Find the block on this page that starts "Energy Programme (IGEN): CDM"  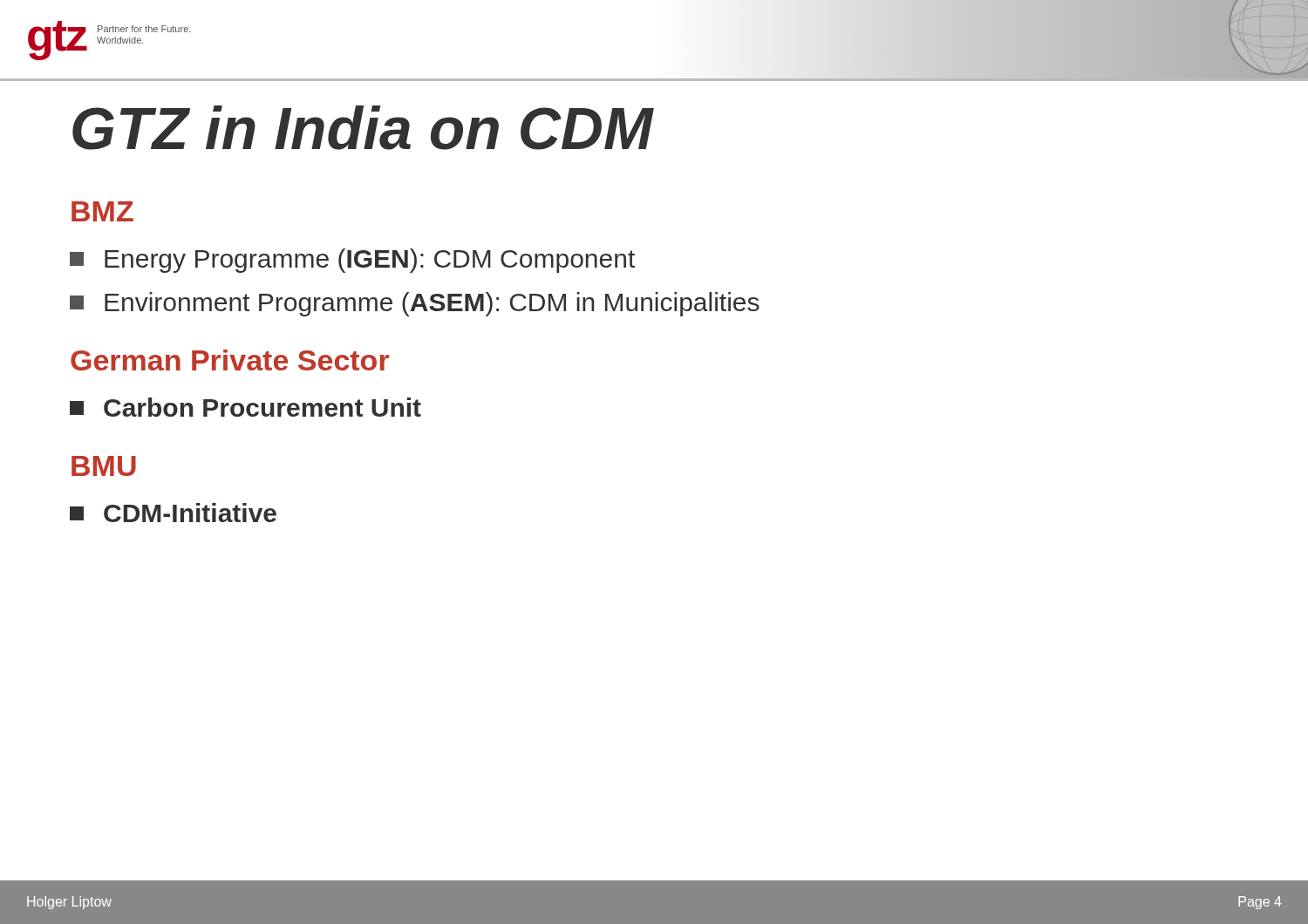point(352,259)
